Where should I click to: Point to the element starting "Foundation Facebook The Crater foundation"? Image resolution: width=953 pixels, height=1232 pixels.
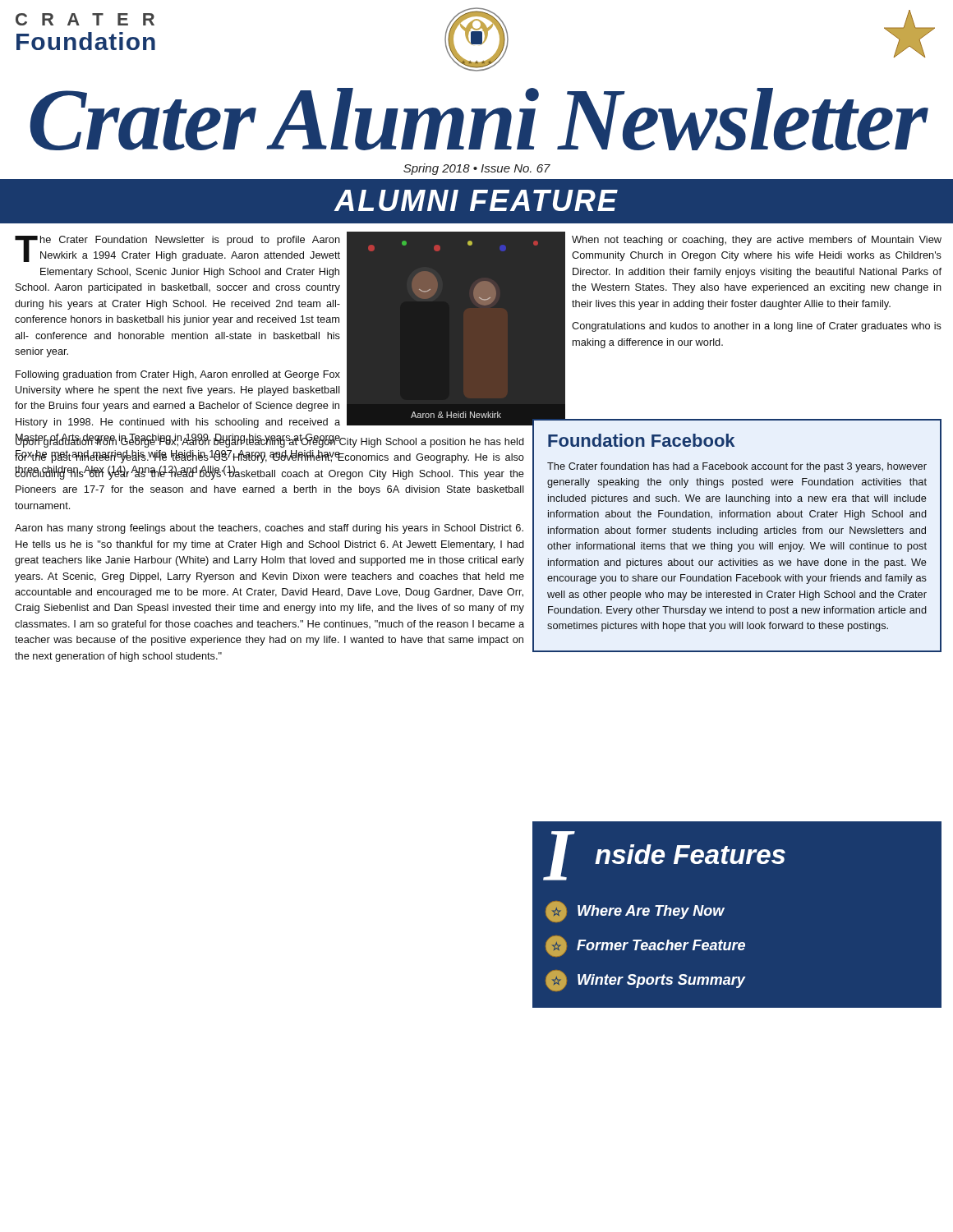(x=737, y=535)
